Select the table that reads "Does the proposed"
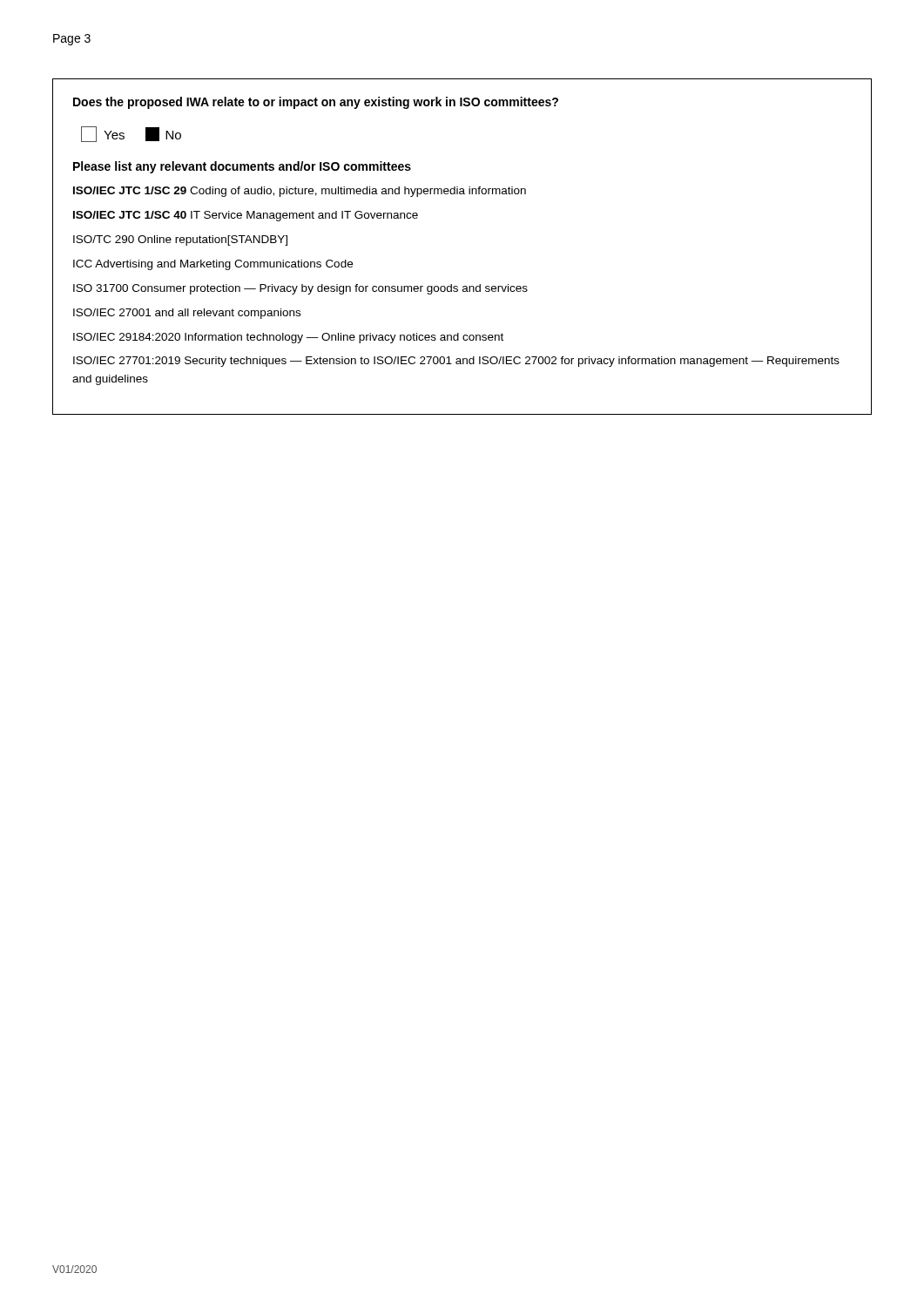Screen dimensions: 1307x924 [462, 247]
